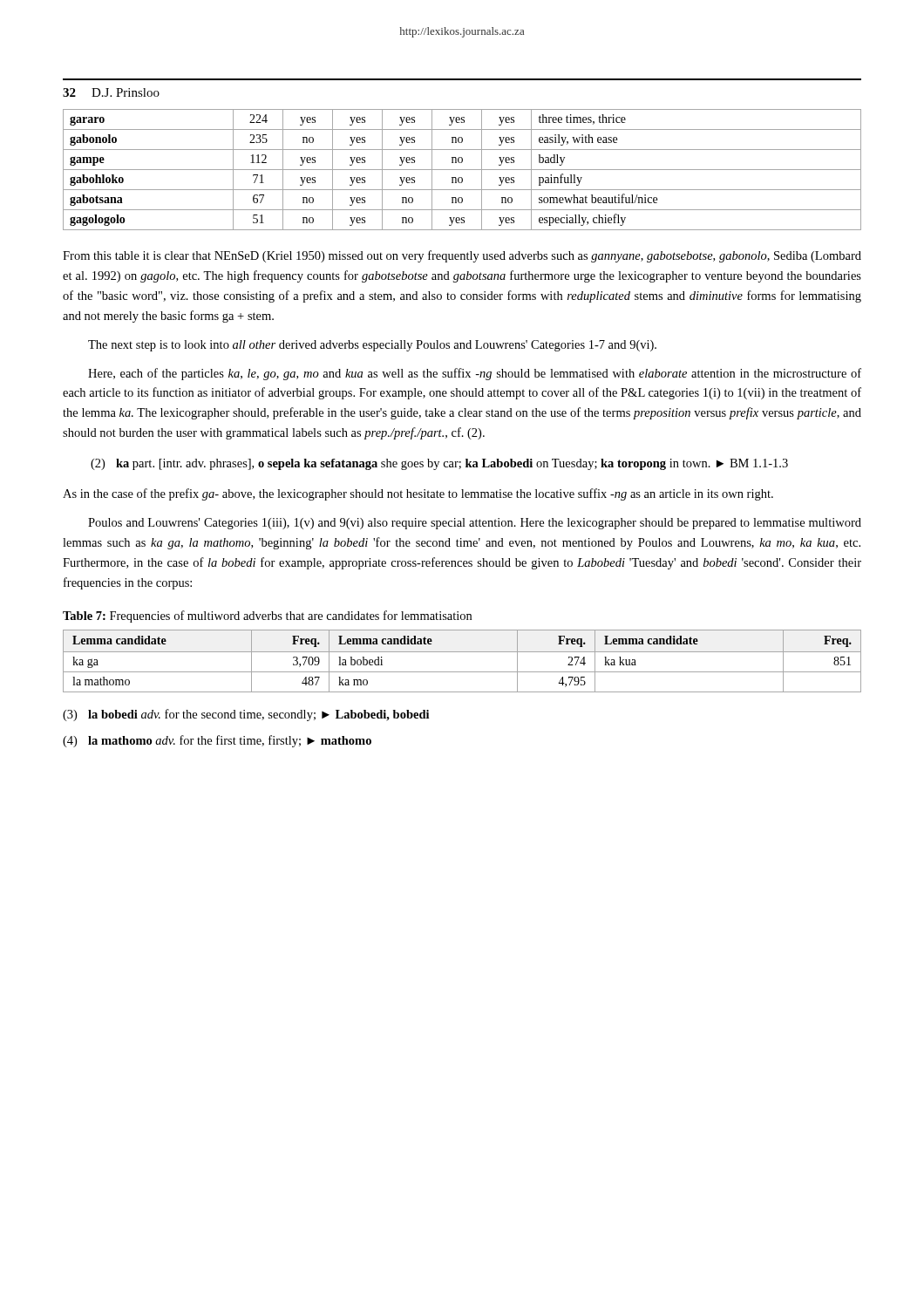
Task: Navigate to the passage starting "(3)la bobedi adv. for the second time,"
Action: [246, 715]
